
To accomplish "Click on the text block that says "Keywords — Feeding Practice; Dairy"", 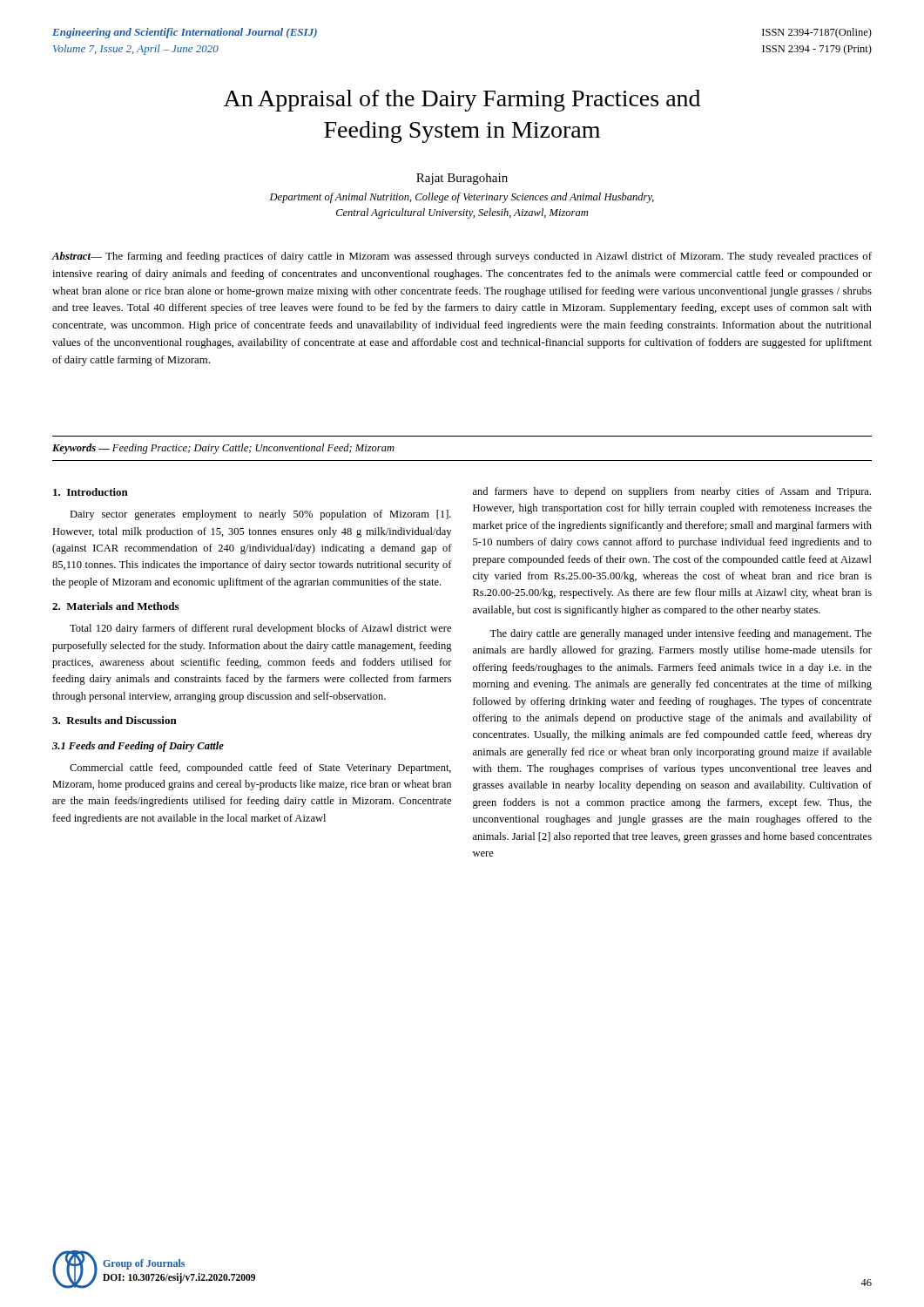I will pos(223,448).
